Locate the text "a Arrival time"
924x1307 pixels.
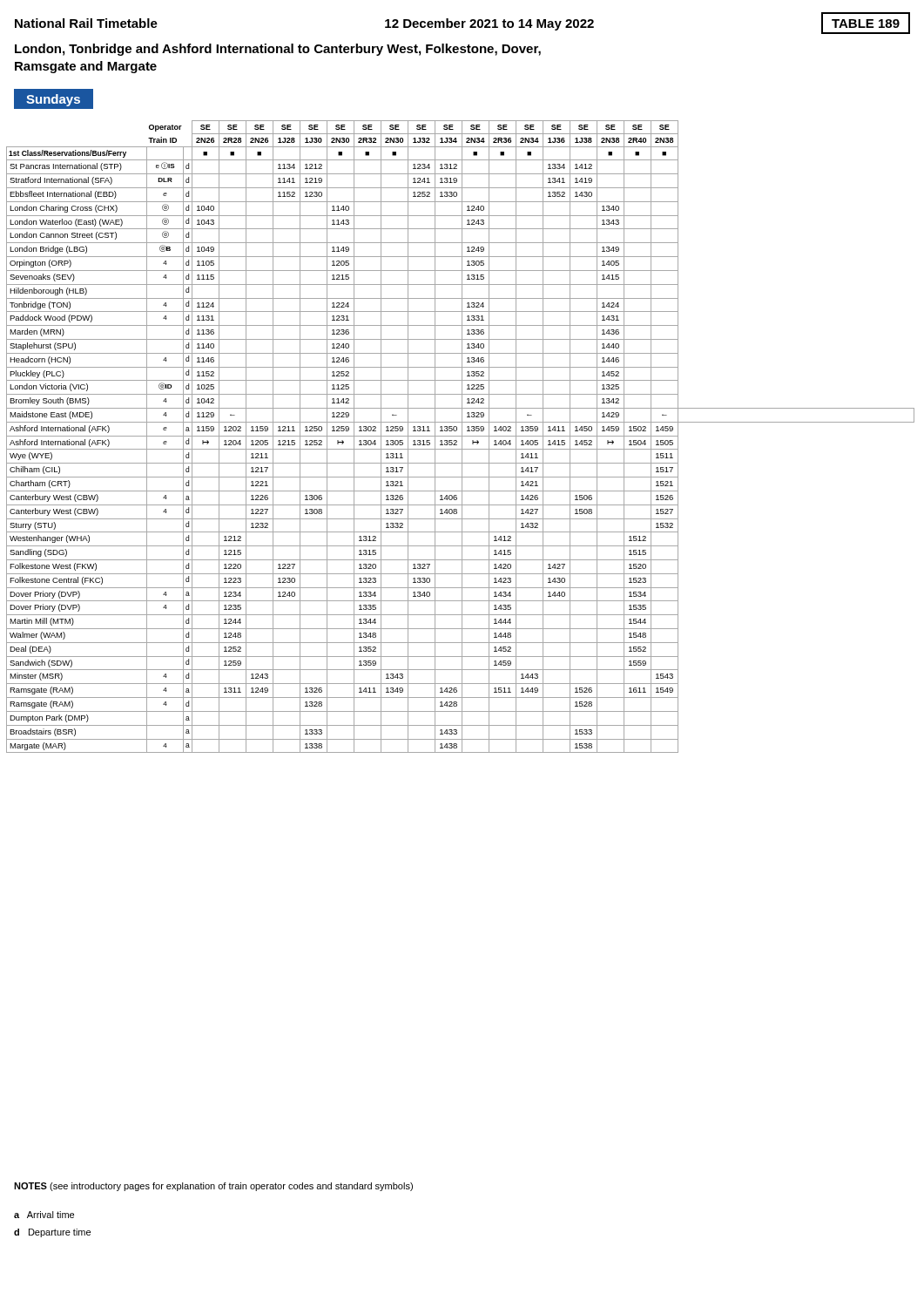(x=44, y=1215)
